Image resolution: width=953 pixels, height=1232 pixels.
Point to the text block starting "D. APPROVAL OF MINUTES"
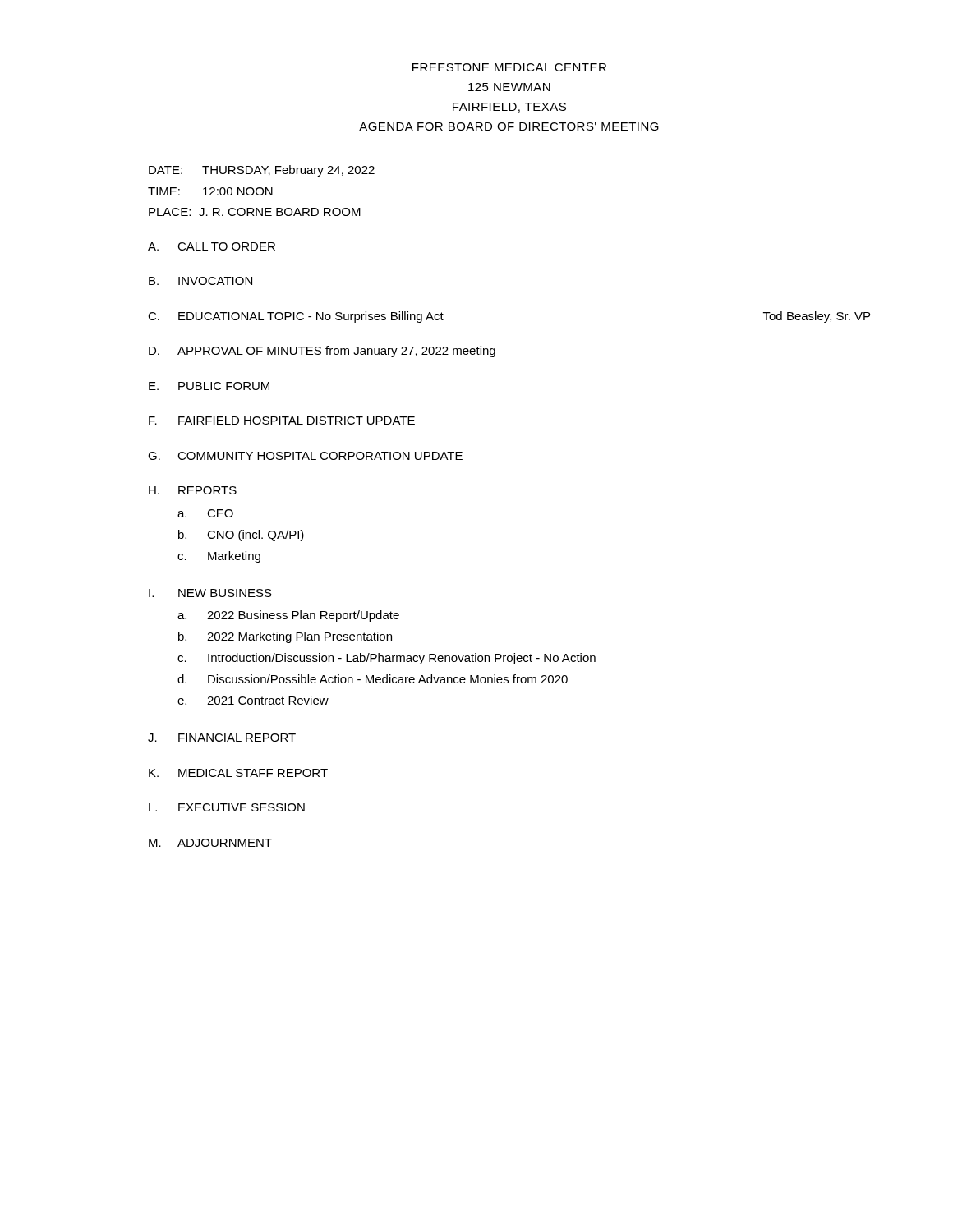tap(322, 352)
